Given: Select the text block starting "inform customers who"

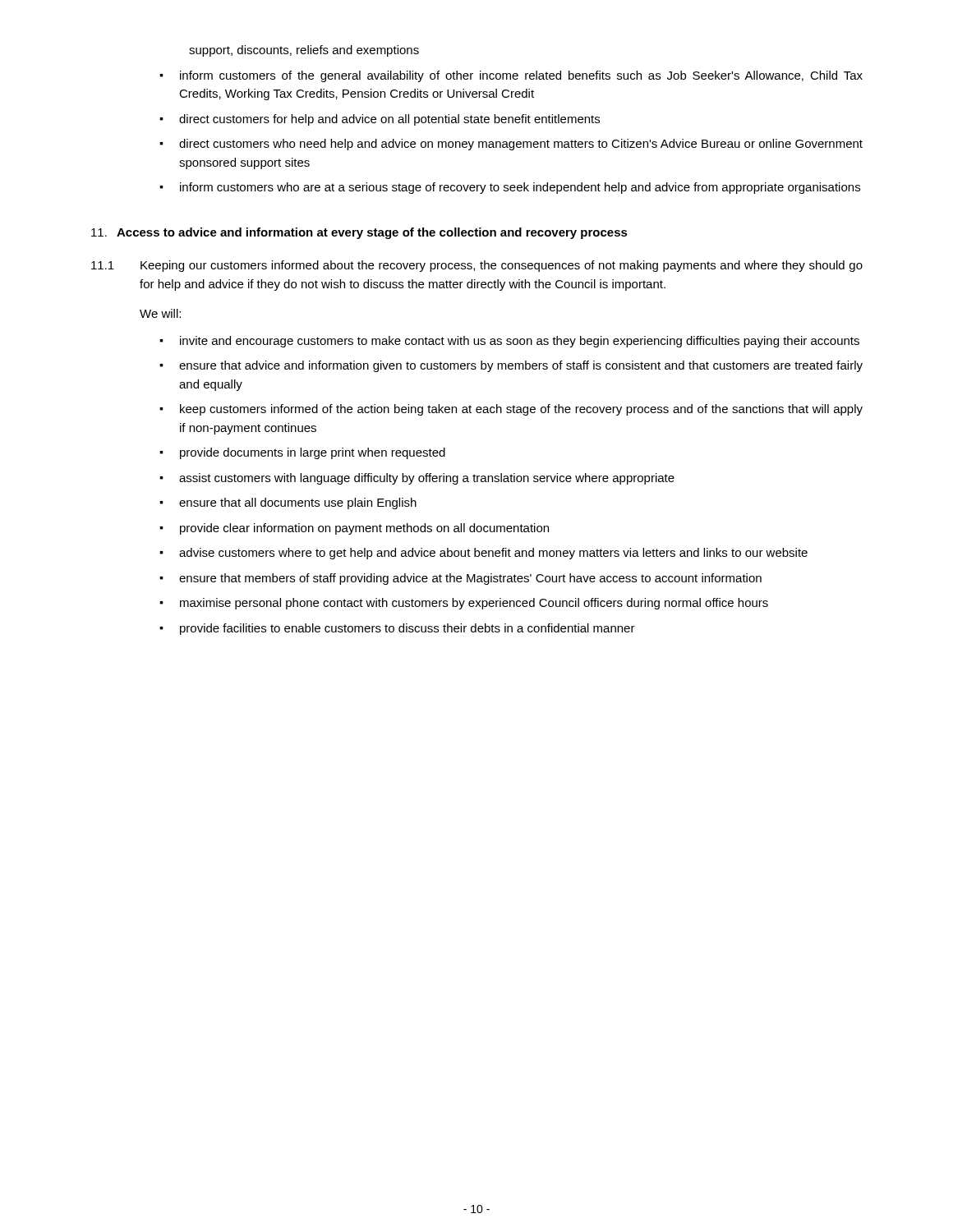Looking at the screenshot, I should pyautogui.click(x=520, y=187).
